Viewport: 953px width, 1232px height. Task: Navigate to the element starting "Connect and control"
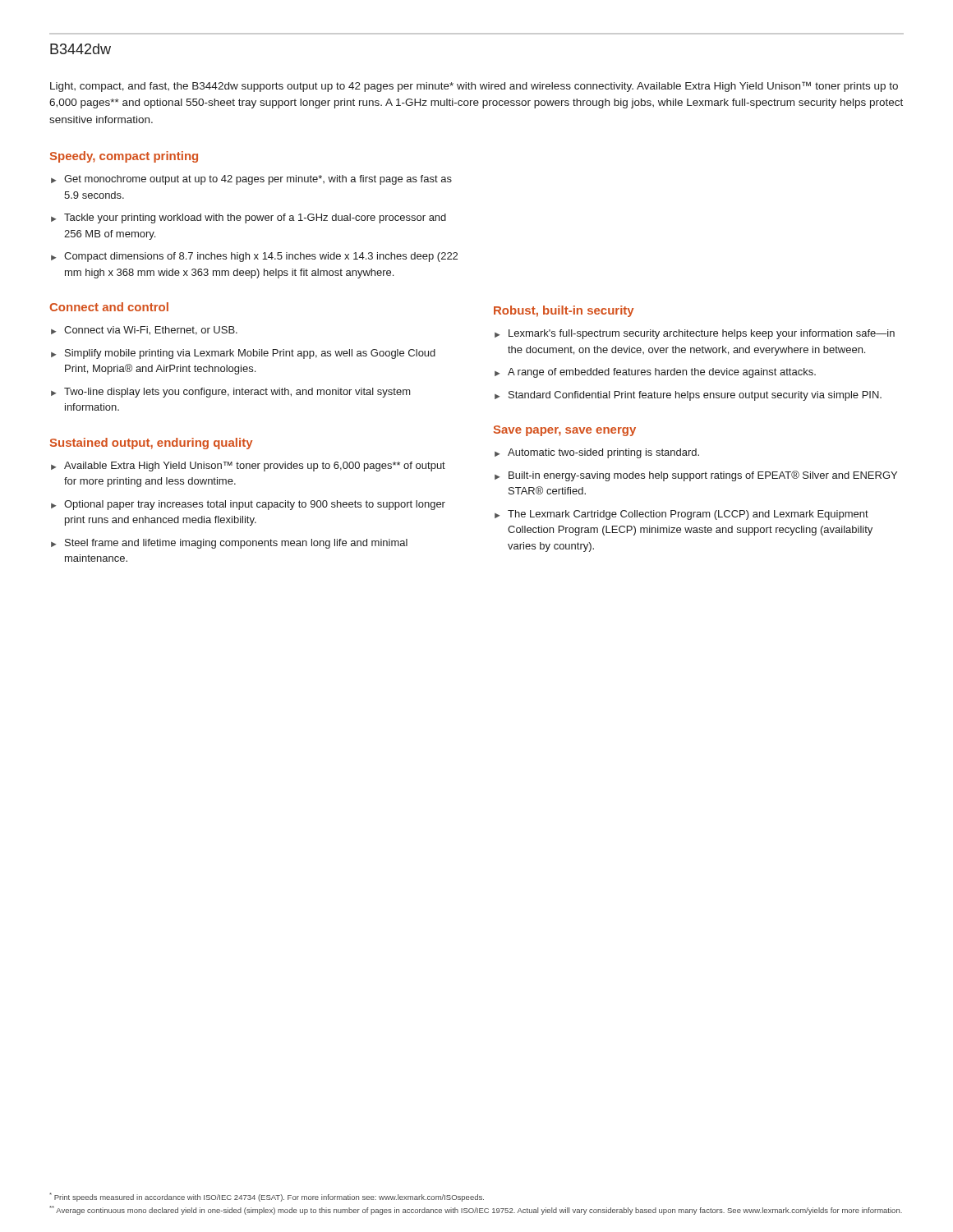[x=109, y=307]
